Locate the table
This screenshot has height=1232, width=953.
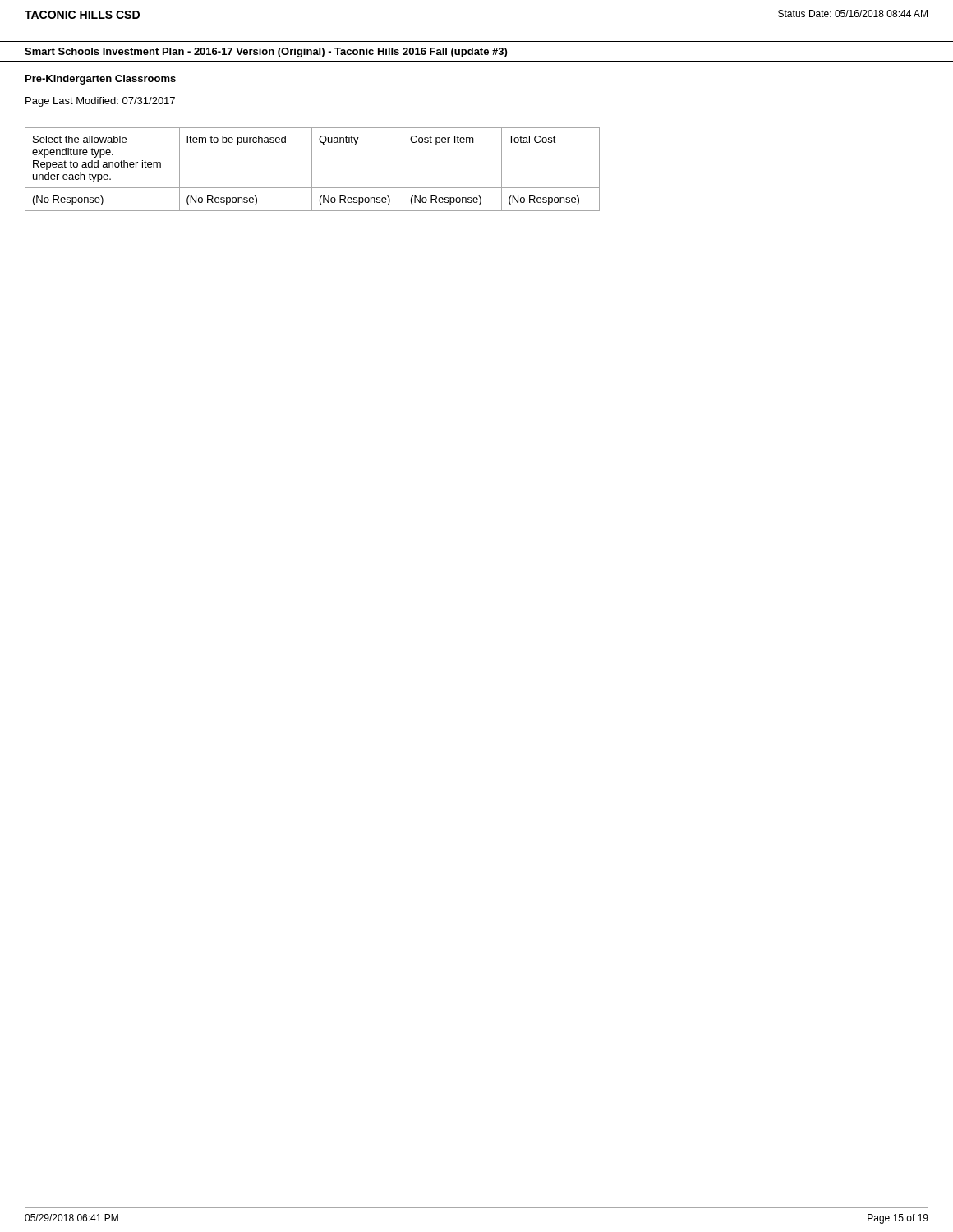(312, 169)
